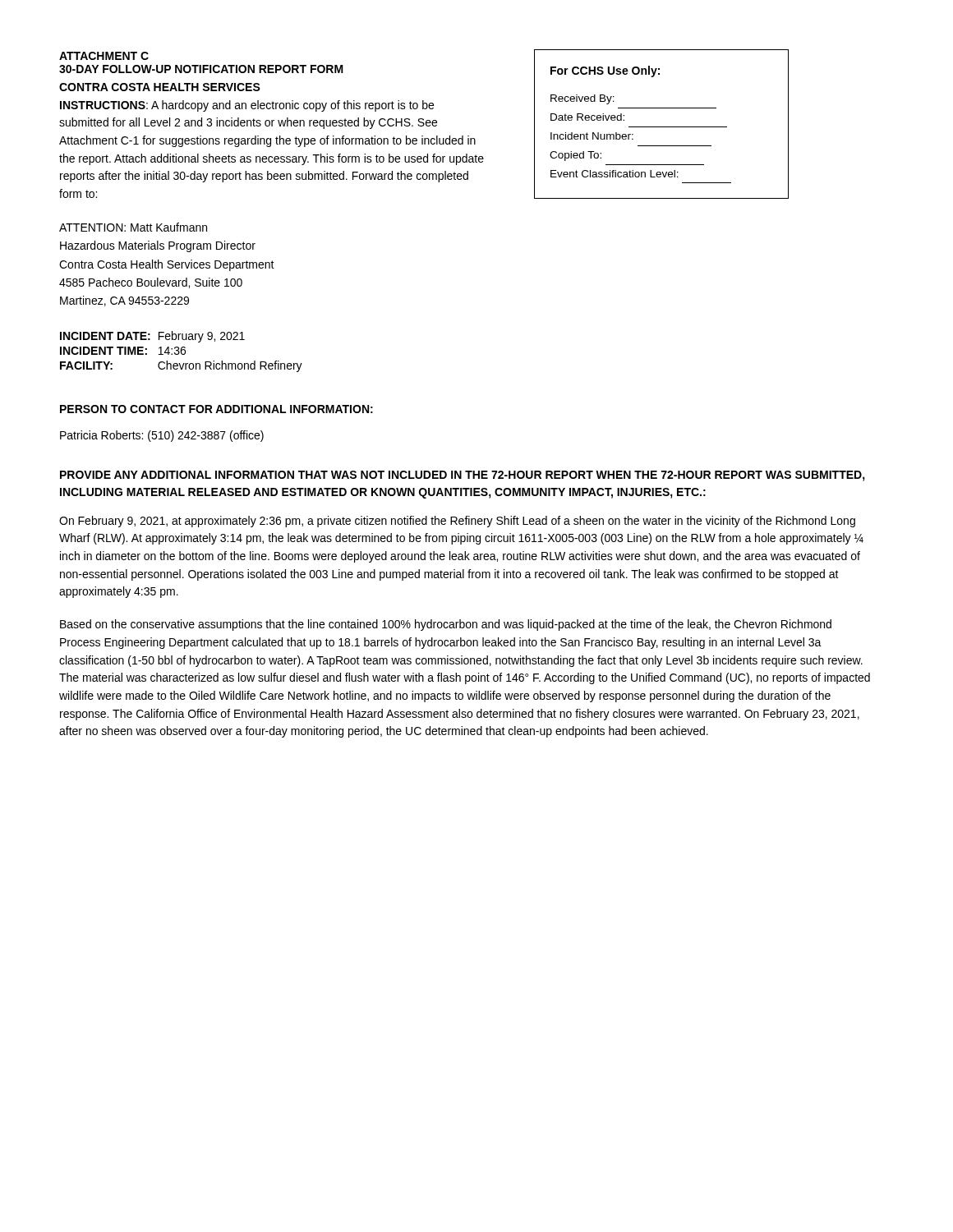This screenshot has height=1232, width=953.
Task: Navigate to the text starting "On February 9, 2021, at approximately"
Action: (461, 556)
